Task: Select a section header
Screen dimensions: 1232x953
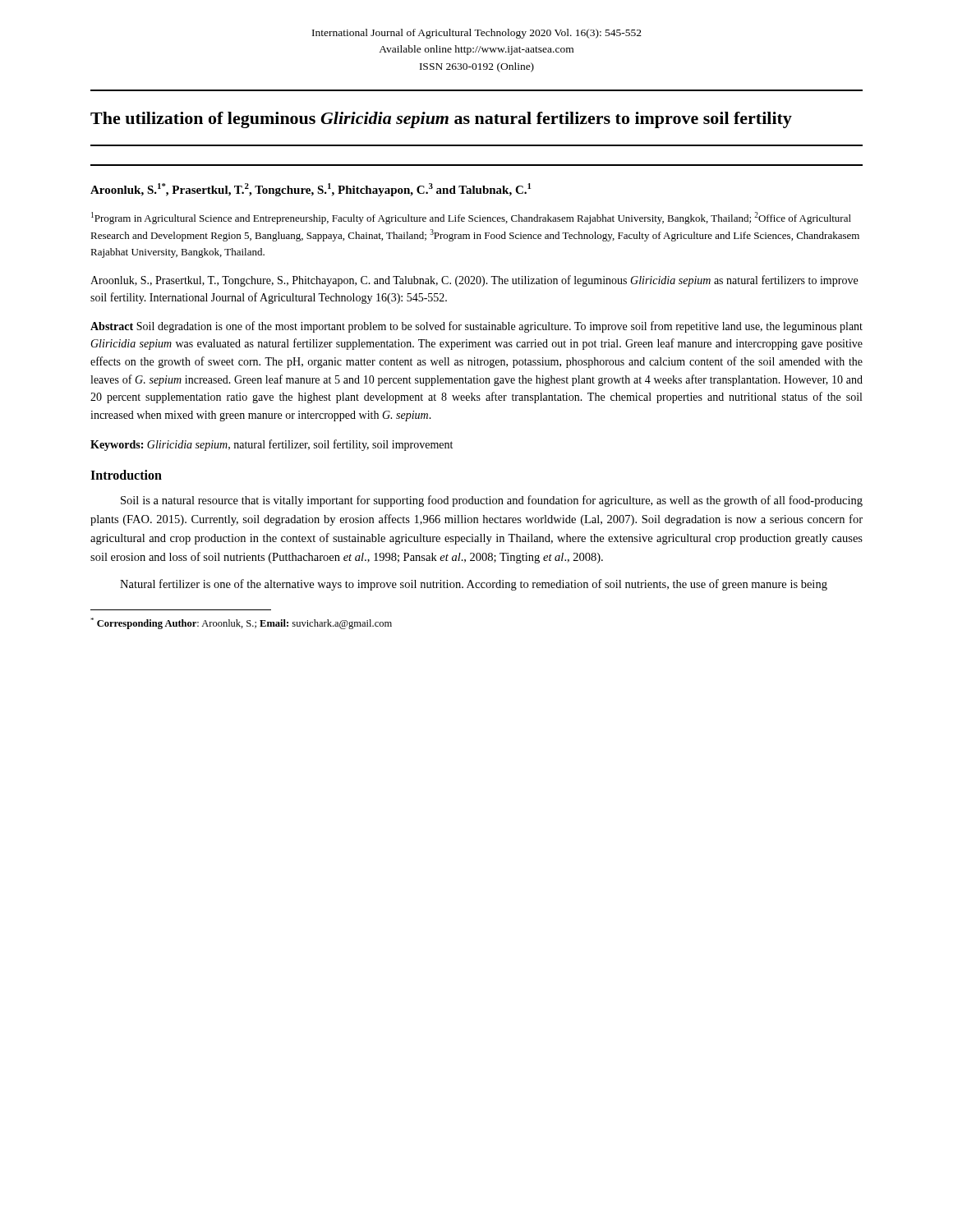Action: [x=126, y=475]
